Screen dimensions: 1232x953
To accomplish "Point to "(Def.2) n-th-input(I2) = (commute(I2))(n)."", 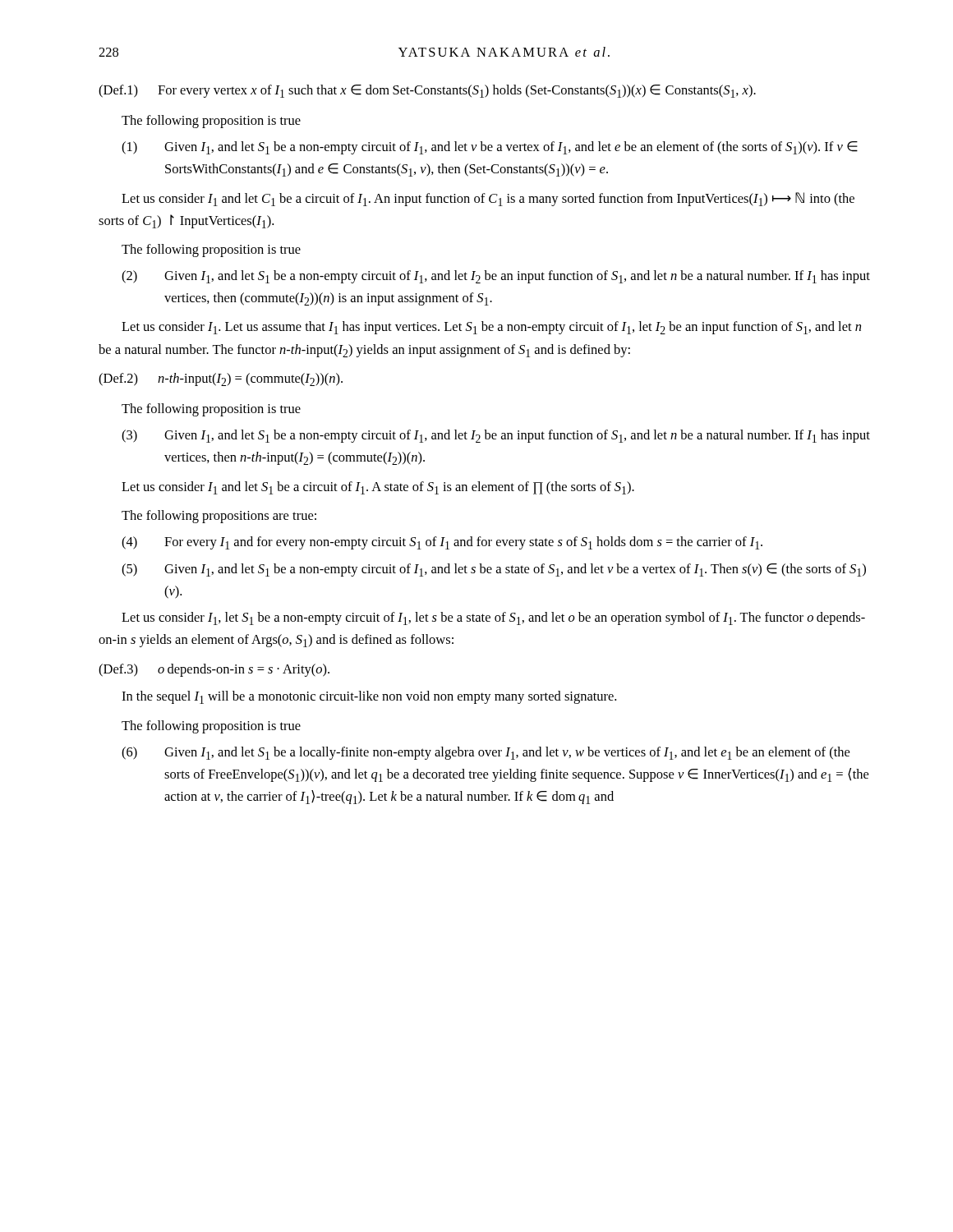I will (x=221, y=379).
